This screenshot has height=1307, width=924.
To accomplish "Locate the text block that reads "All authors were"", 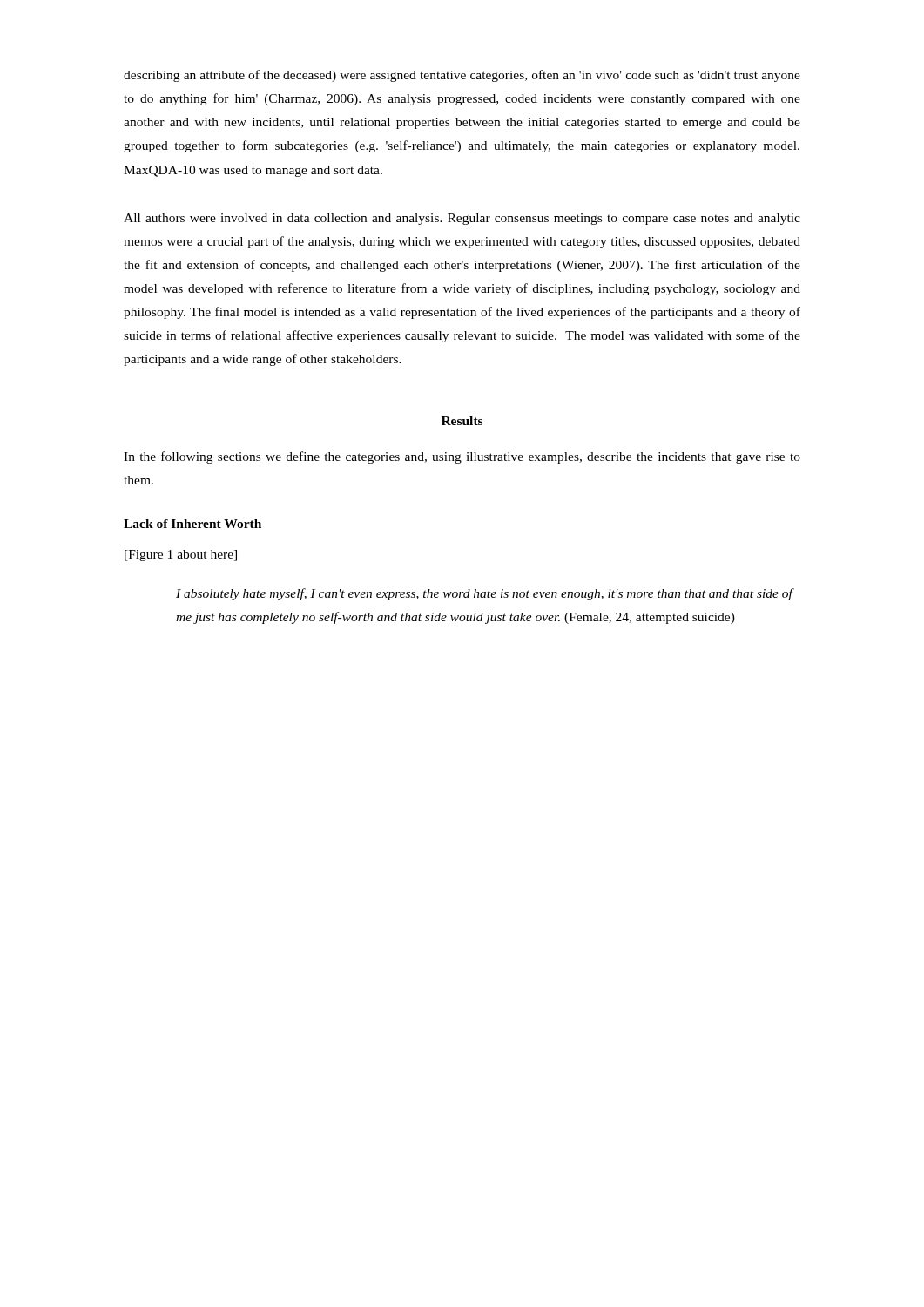I will click(x=462, y=288).
